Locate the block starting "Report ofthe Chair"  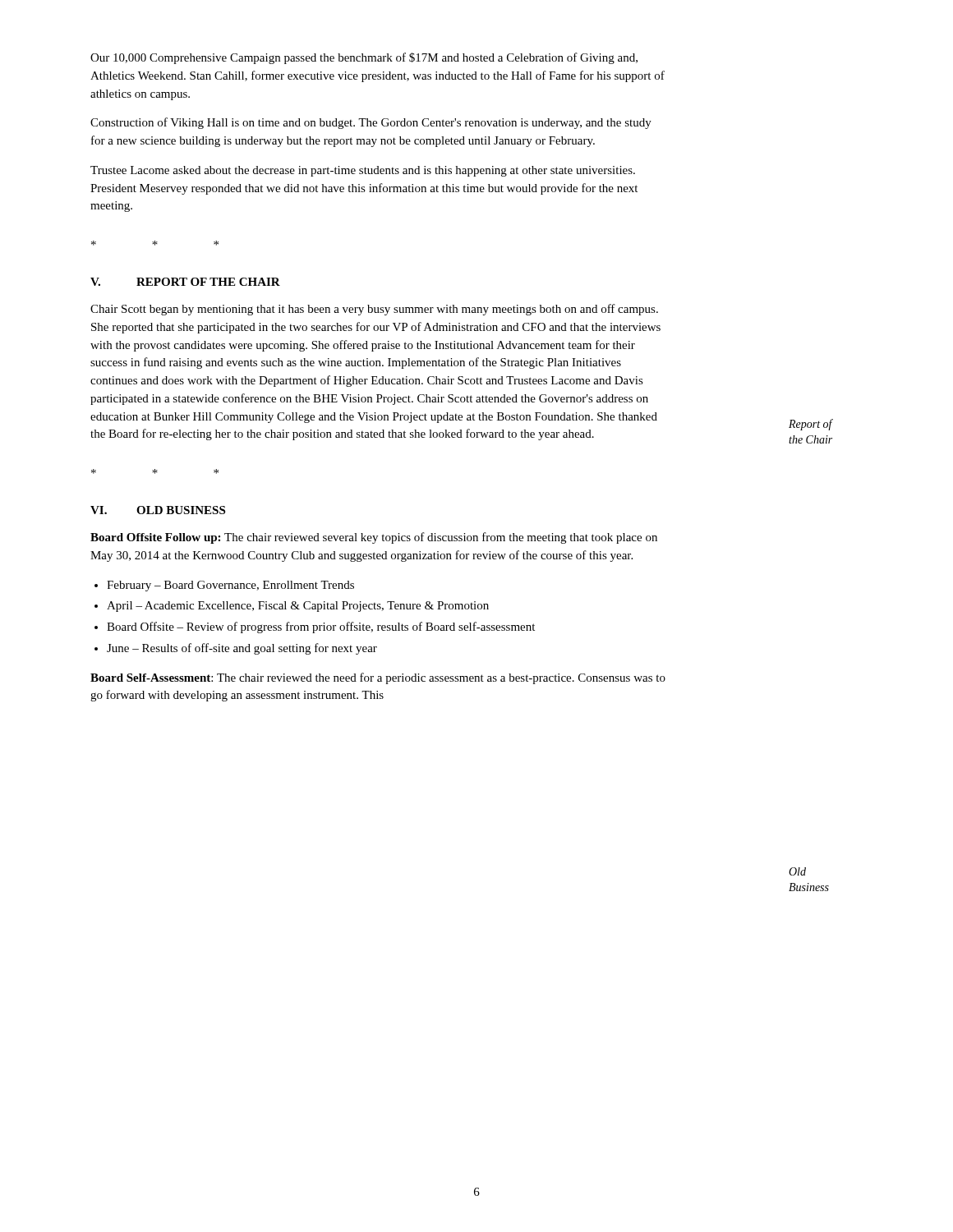coord(811,432)
